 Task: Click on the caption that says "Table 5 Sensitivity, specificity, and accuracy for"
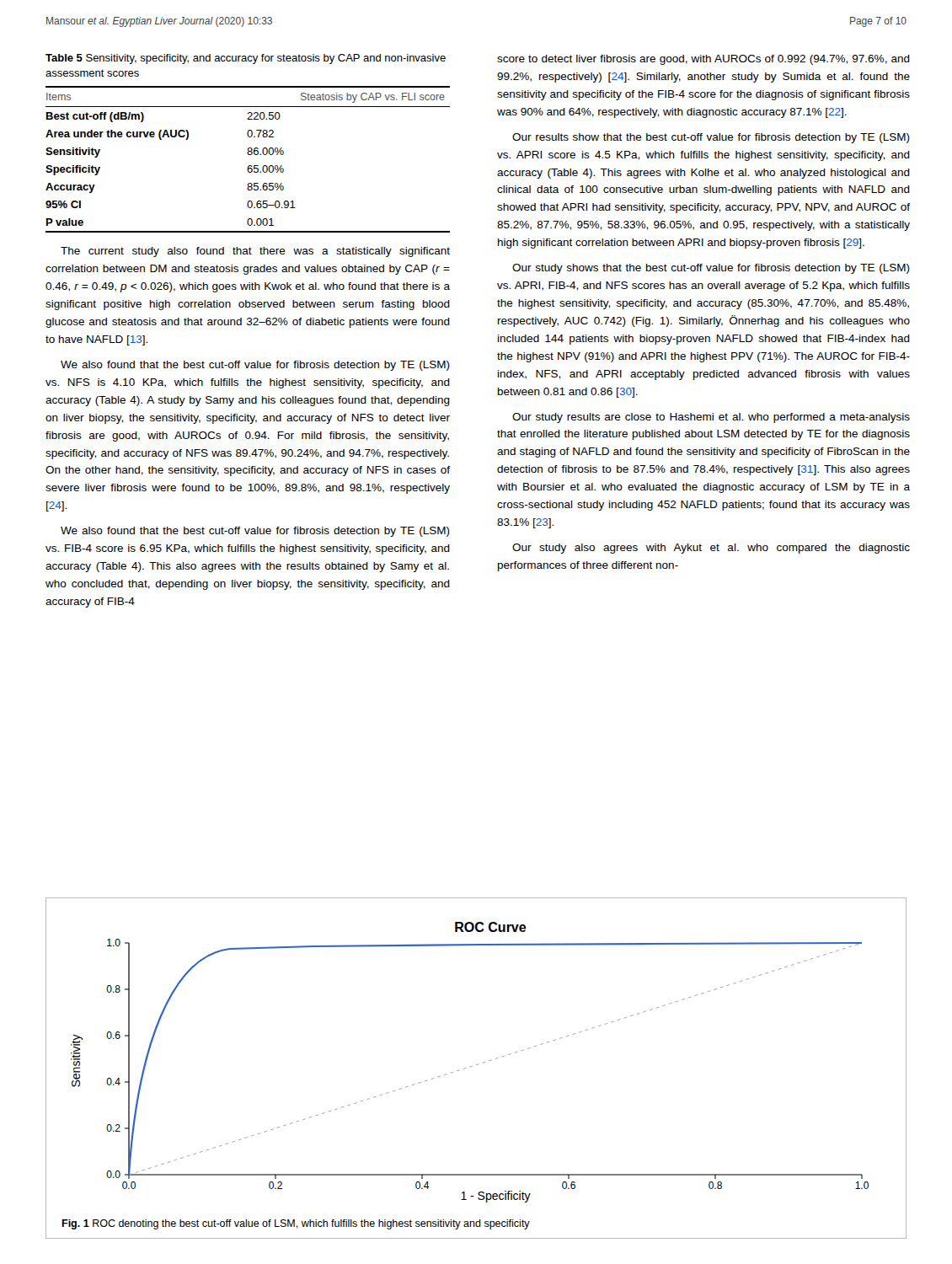point(246,65)
